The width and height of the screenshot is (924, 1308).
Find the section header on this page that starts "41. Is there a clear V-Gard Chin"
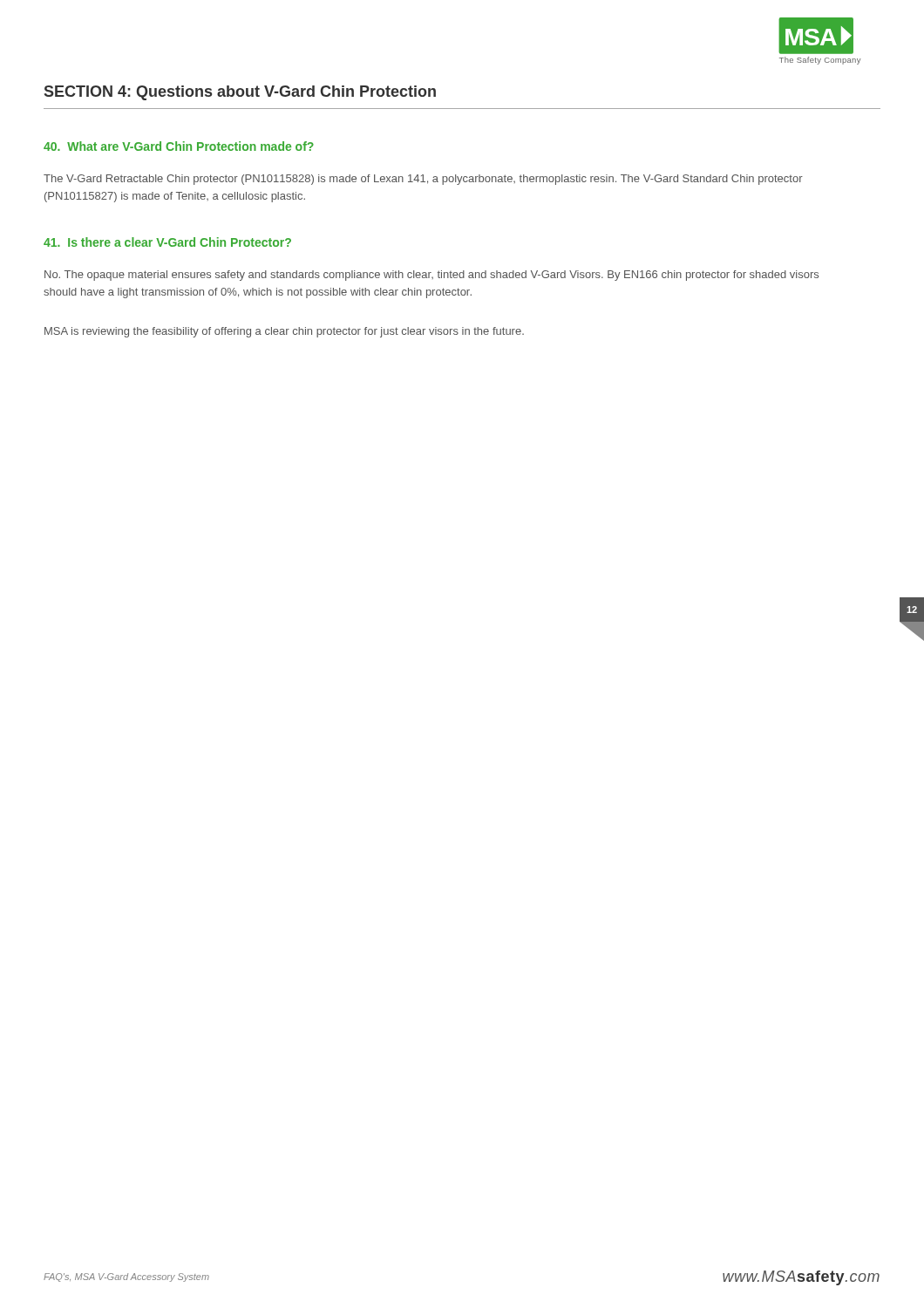click(x=167, y=242)
